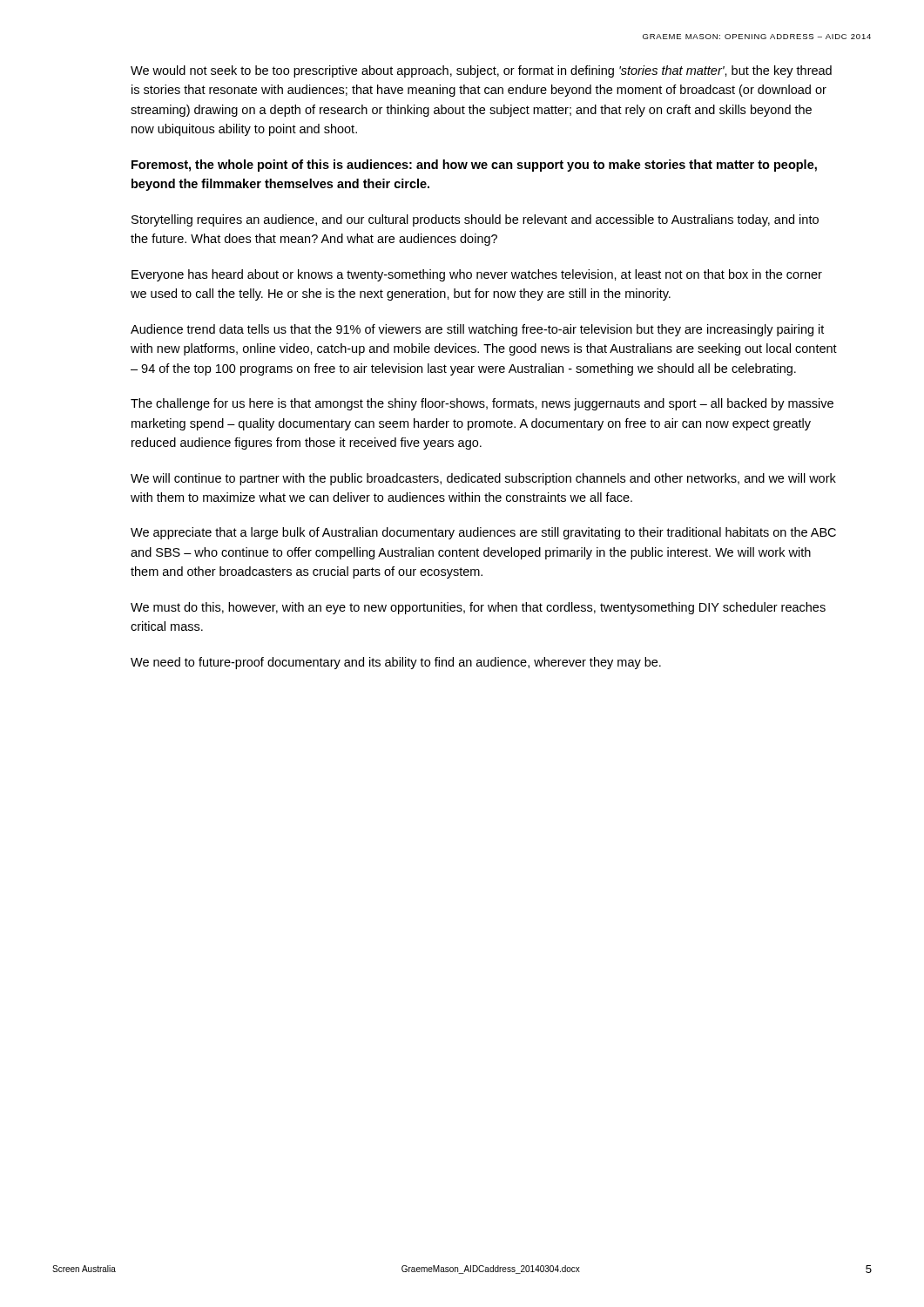
Task: Where is the passage that starts "We appreciate that"?
Action: point(484,552)
